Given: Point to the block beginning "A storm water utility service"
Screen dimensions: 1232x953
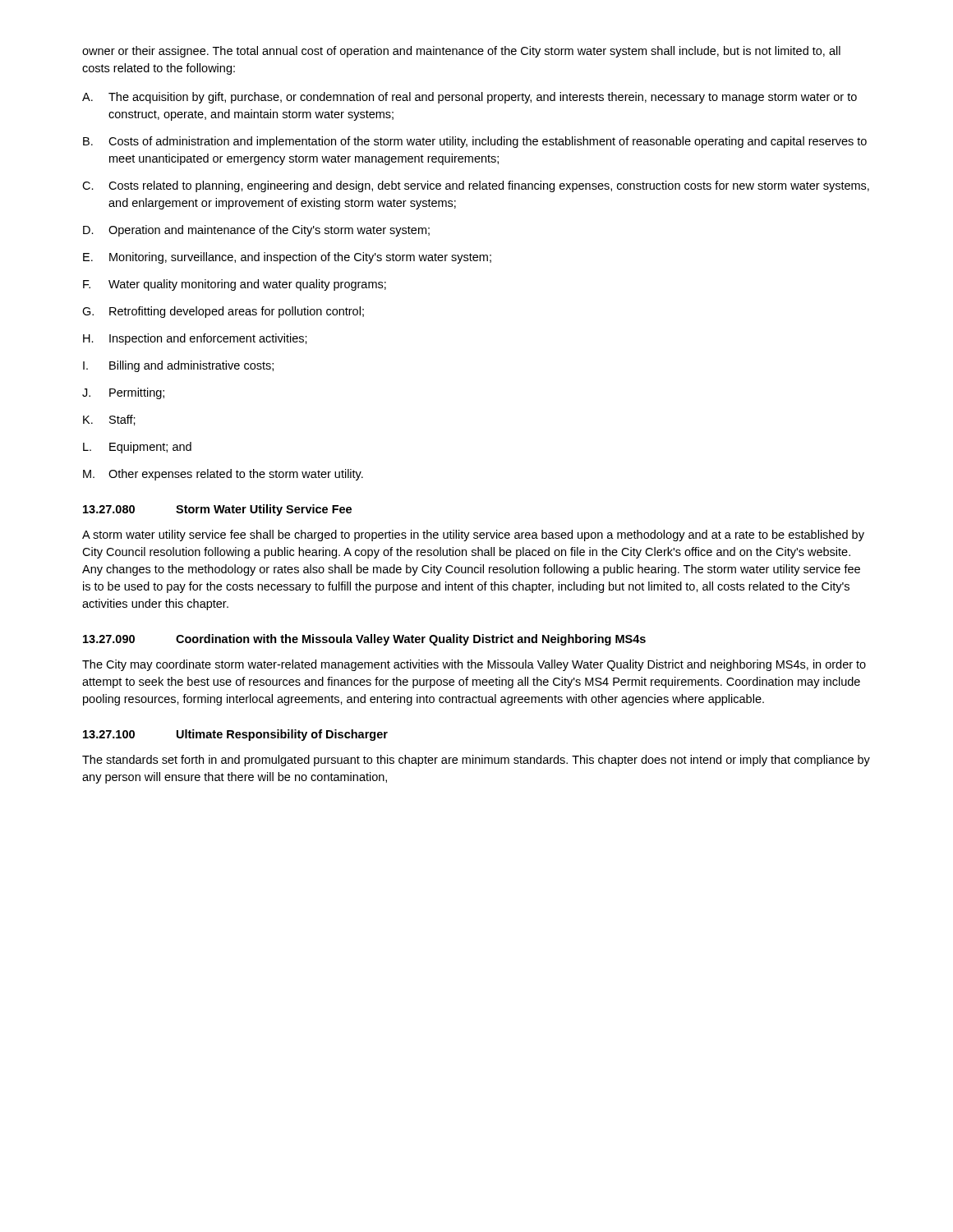Looking at the screenshot, I should (x=473, y=569).
